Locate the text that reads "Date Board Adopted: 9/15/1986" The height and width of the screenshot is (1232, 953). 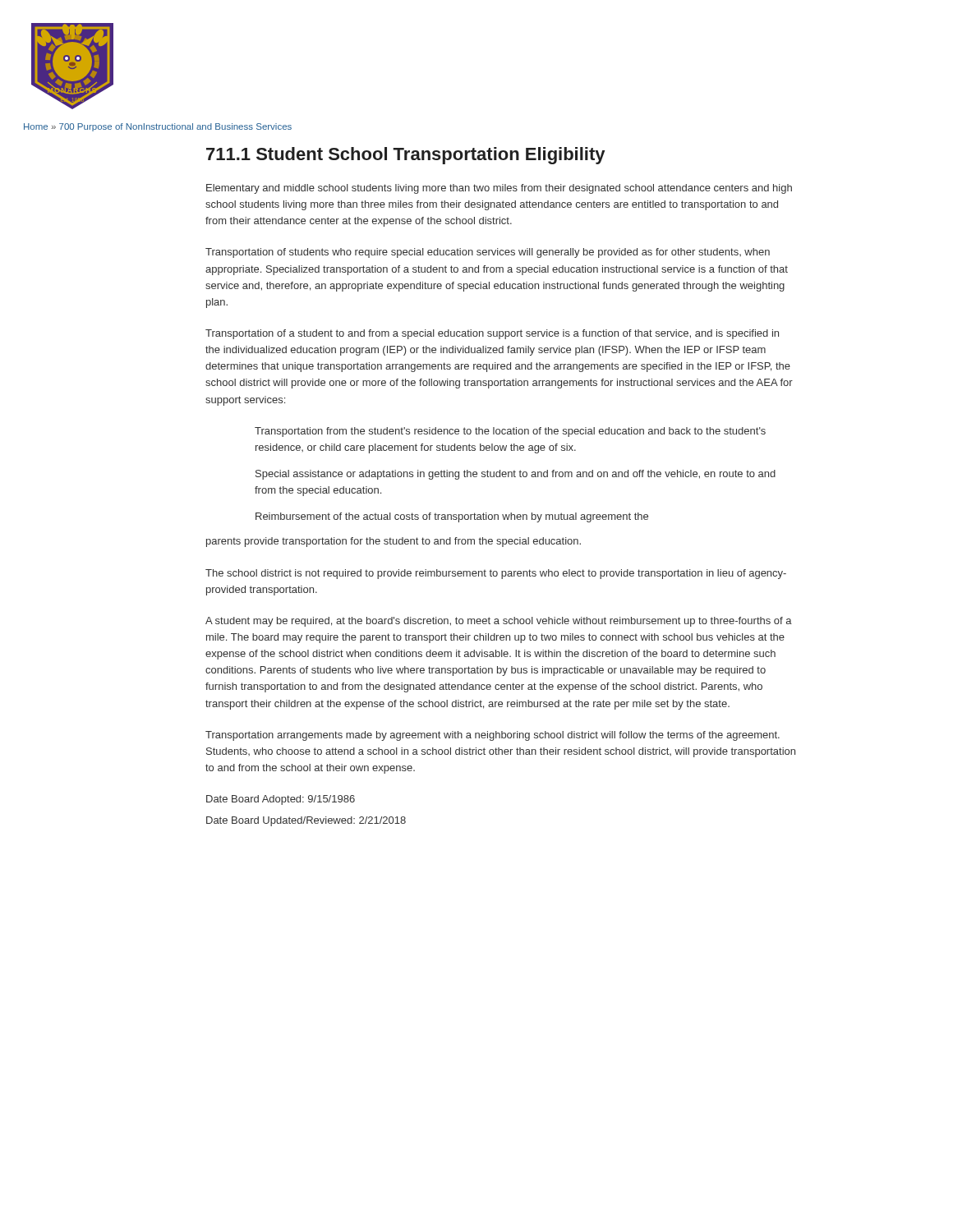(281, 800)
